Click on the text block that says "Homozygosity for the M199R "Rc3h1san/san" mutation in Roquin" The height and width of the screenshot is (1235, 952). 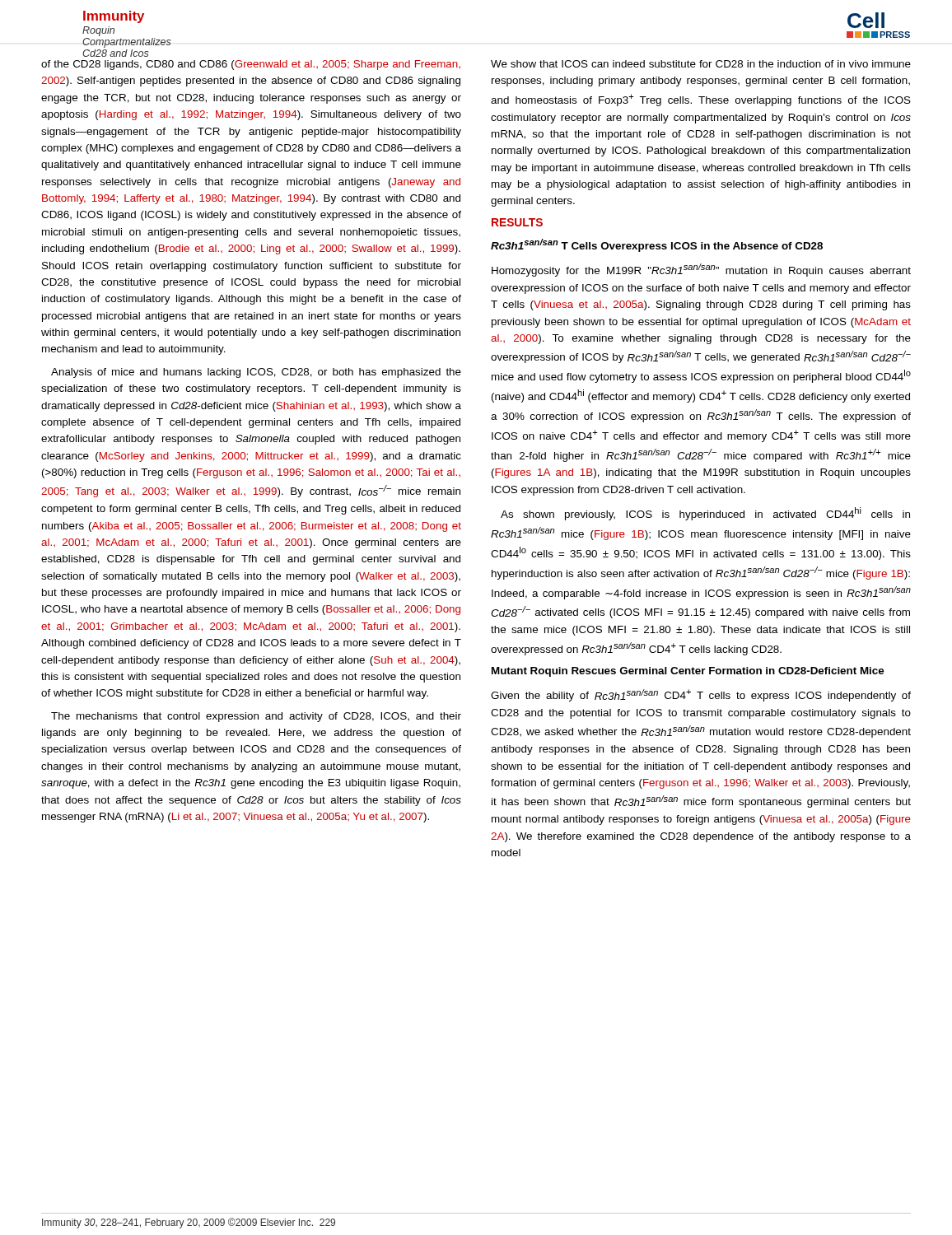[701, 379]
